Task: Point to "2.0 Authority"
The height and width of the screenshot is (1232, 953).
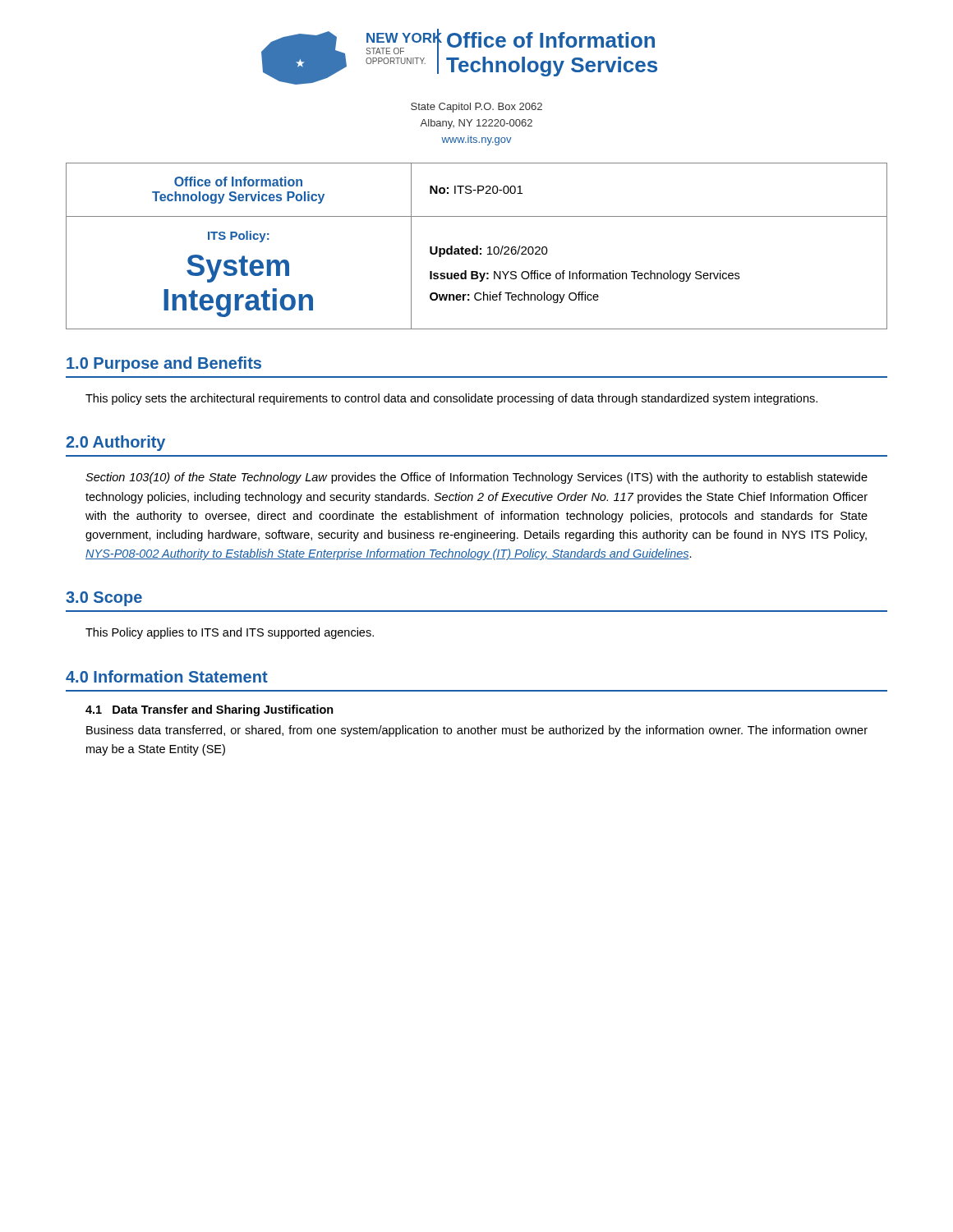Action: pyautogui.click(x=476, y=445)
